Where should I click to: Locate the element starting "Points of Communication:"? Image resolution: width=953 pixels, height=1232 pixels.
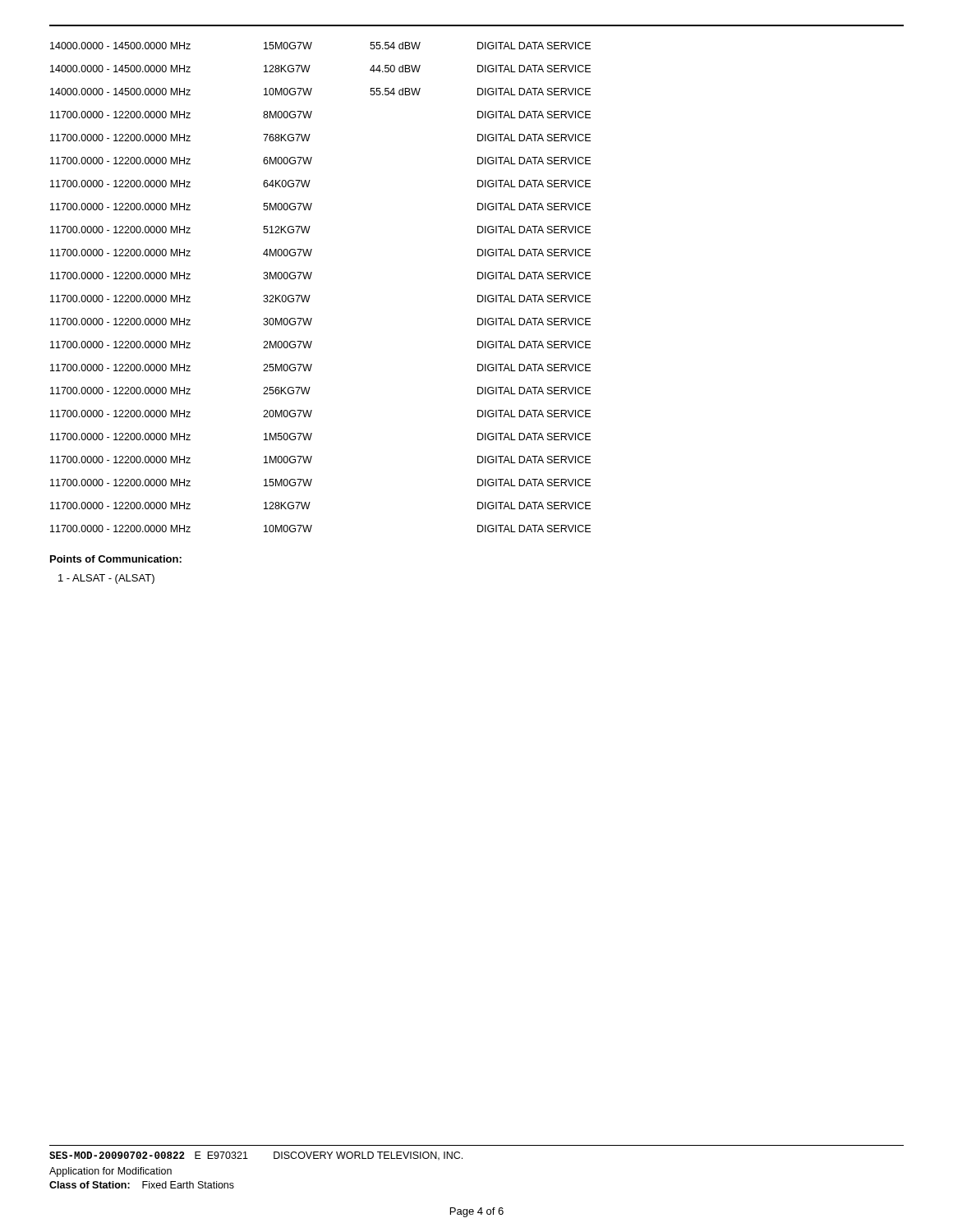pos(116,559)
